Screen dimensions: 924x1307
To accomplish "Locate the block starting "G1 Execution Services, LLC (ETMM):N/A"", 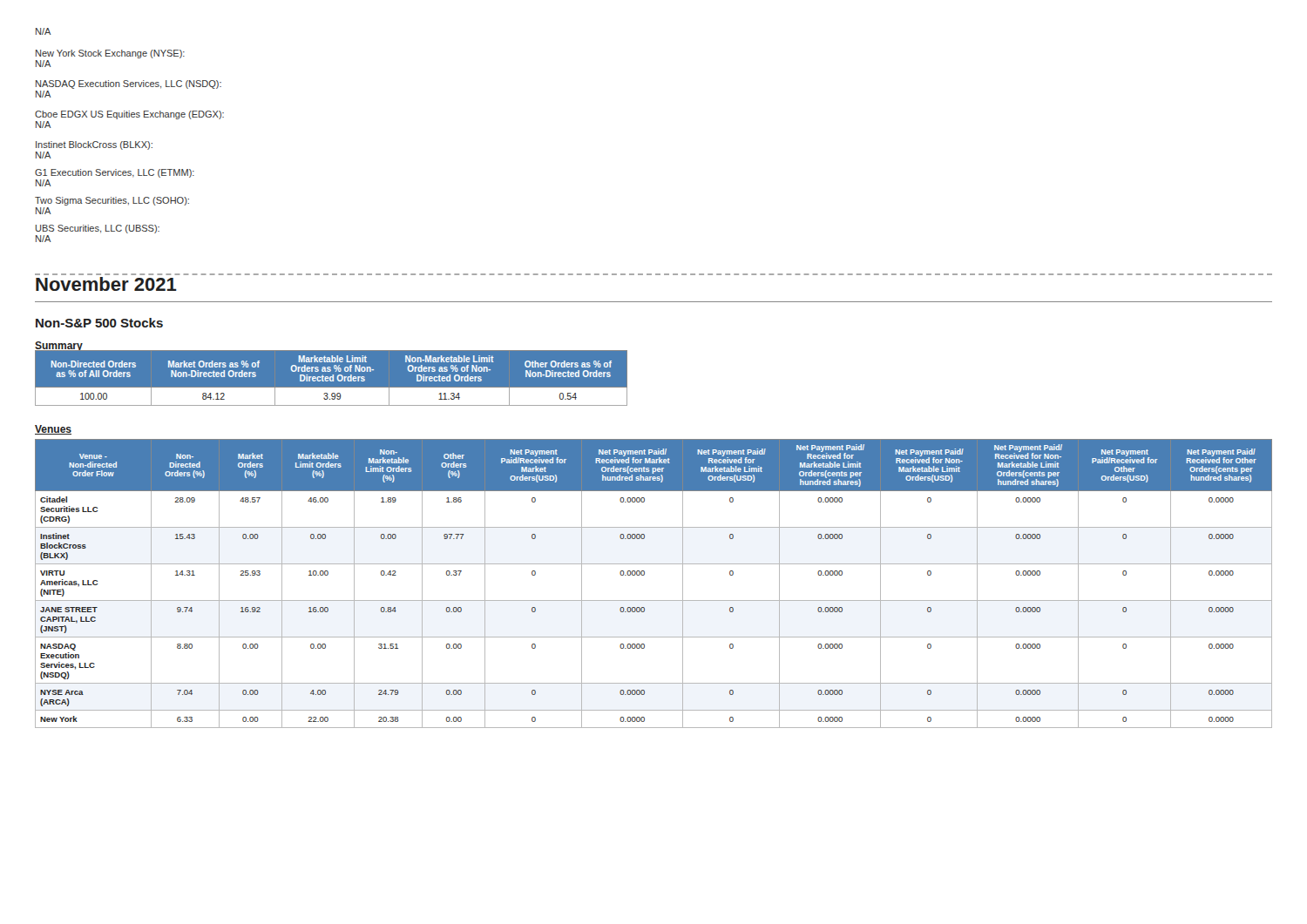I will click(x=115, y=178).
